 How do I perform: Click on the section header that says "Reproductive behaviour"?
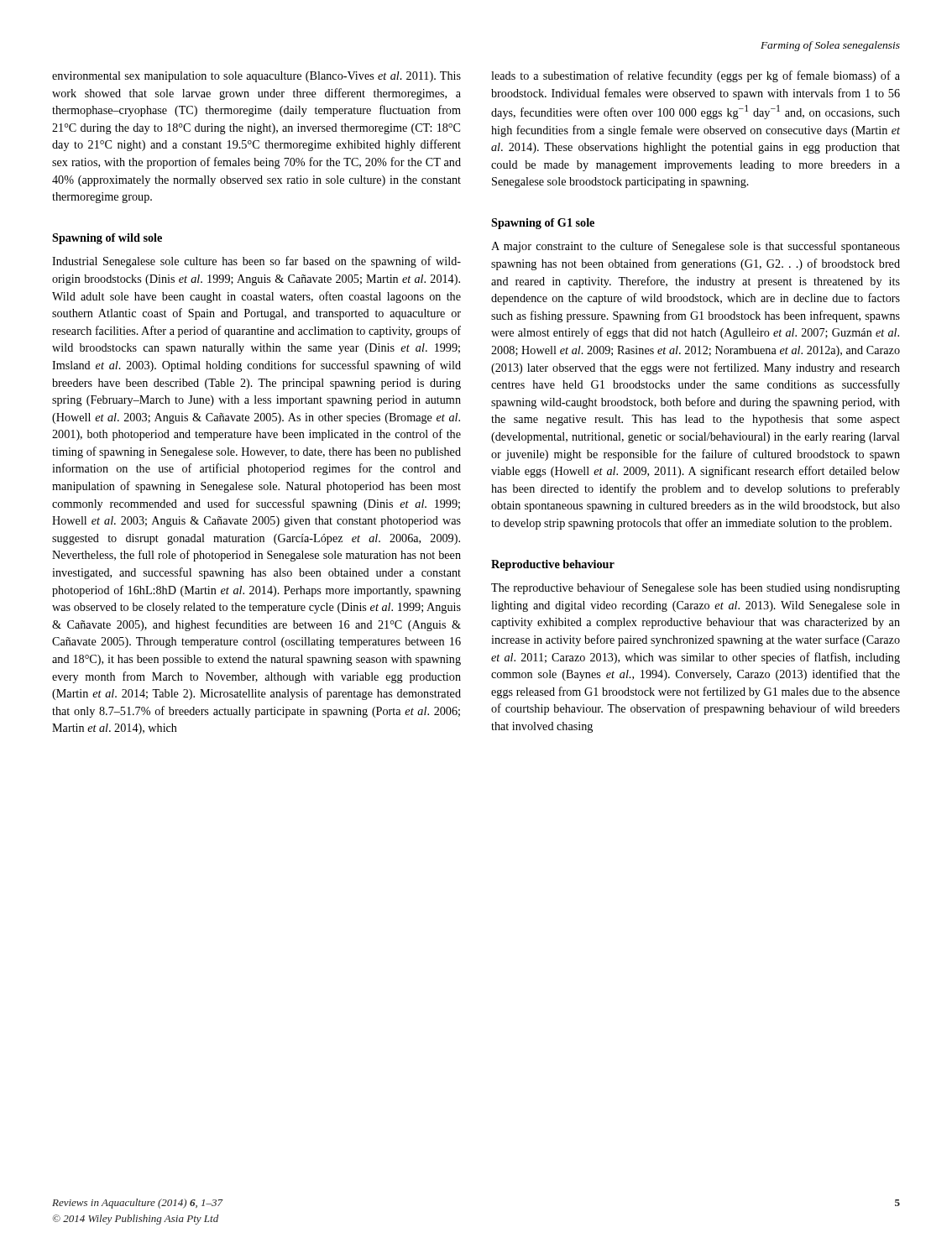[553, 564]
